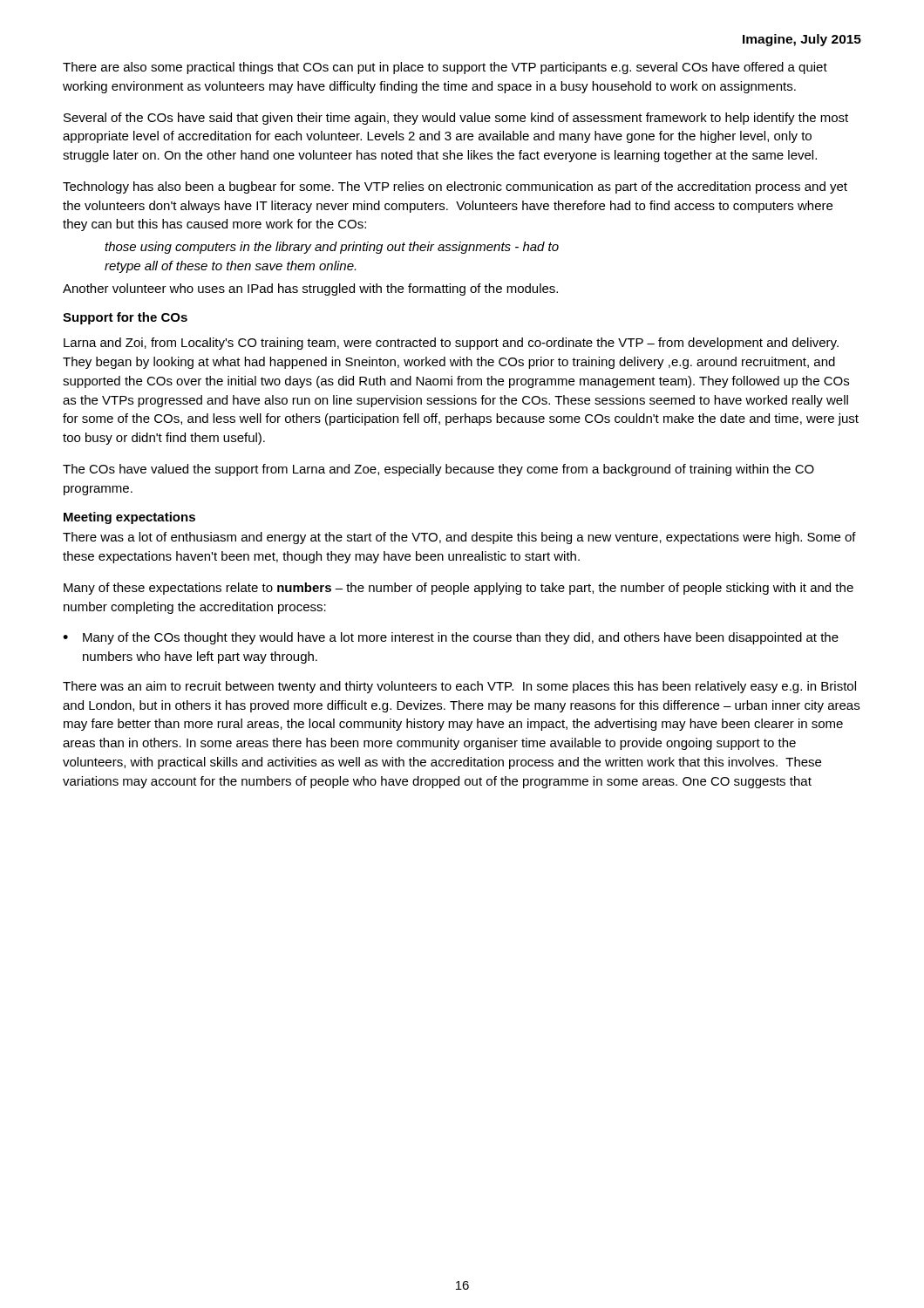The height and width of the screenshot is (1308, 924).
Task: Click where it says "Meeting expectations"
Action: (129, 517)
